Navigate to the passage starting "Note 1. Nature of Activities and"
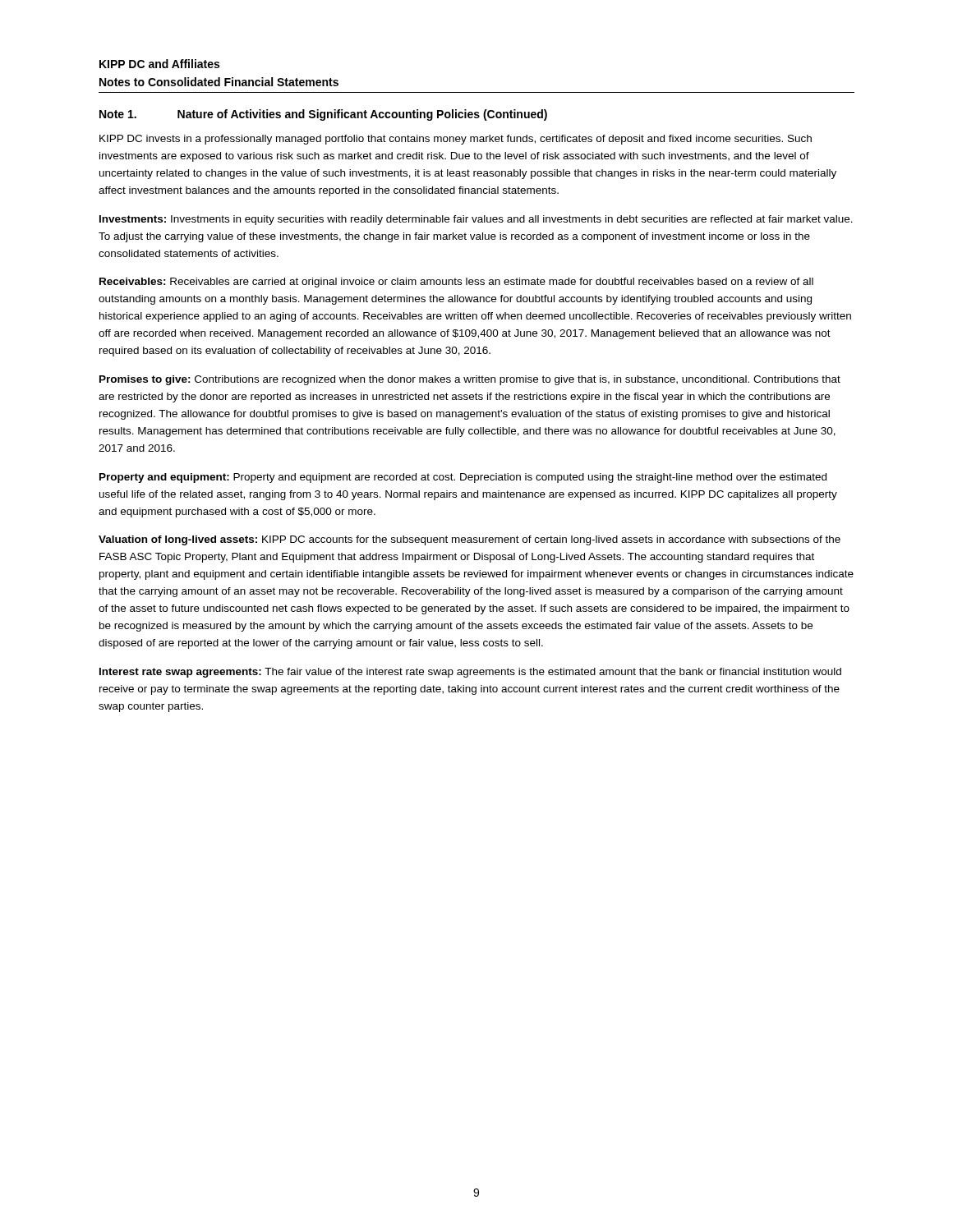 click(x=323, y=114)
